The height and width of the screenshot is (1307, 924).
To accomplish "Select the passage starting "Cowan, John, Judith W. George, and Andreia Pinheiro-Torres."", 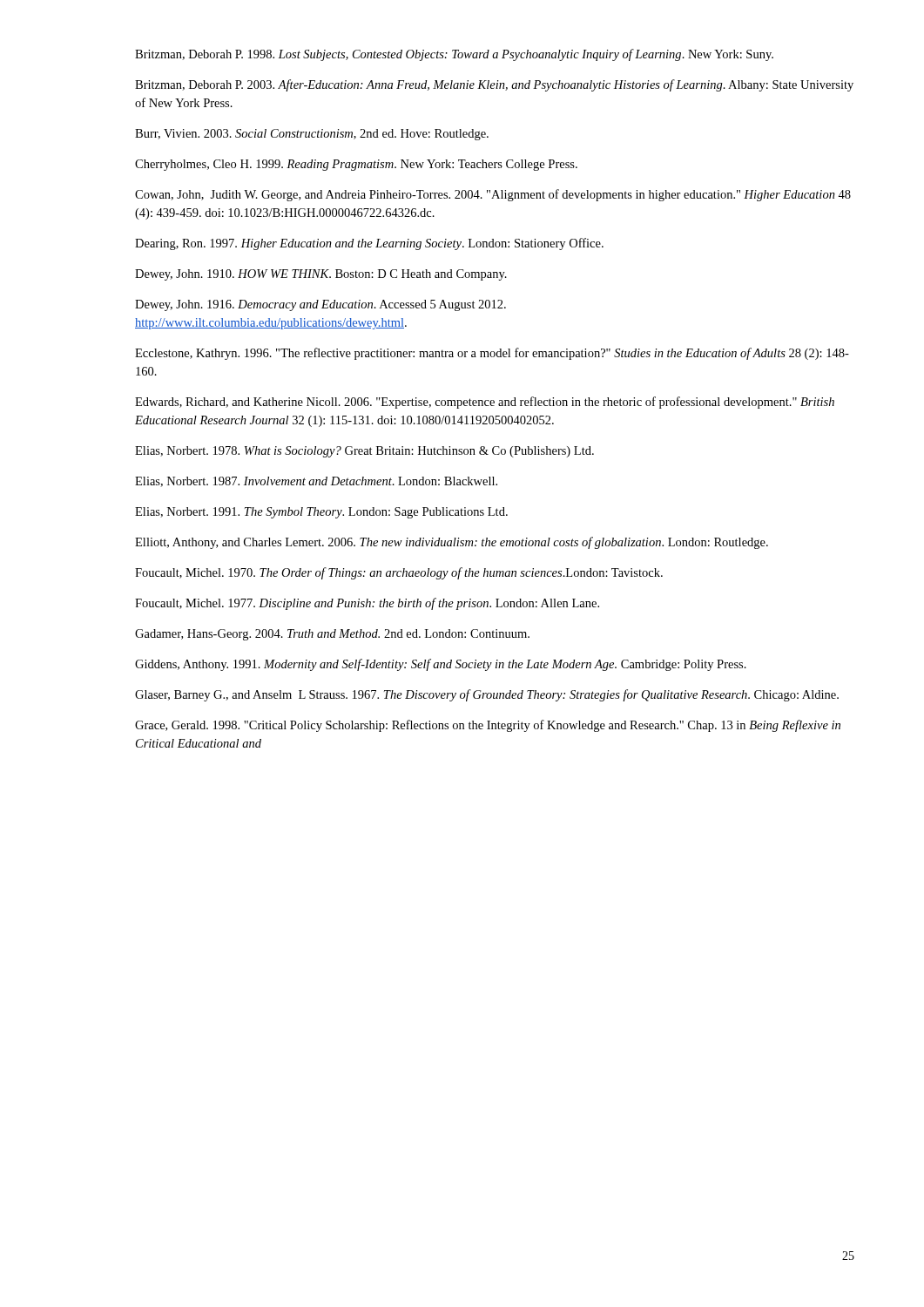I will (x=493, y=204).
